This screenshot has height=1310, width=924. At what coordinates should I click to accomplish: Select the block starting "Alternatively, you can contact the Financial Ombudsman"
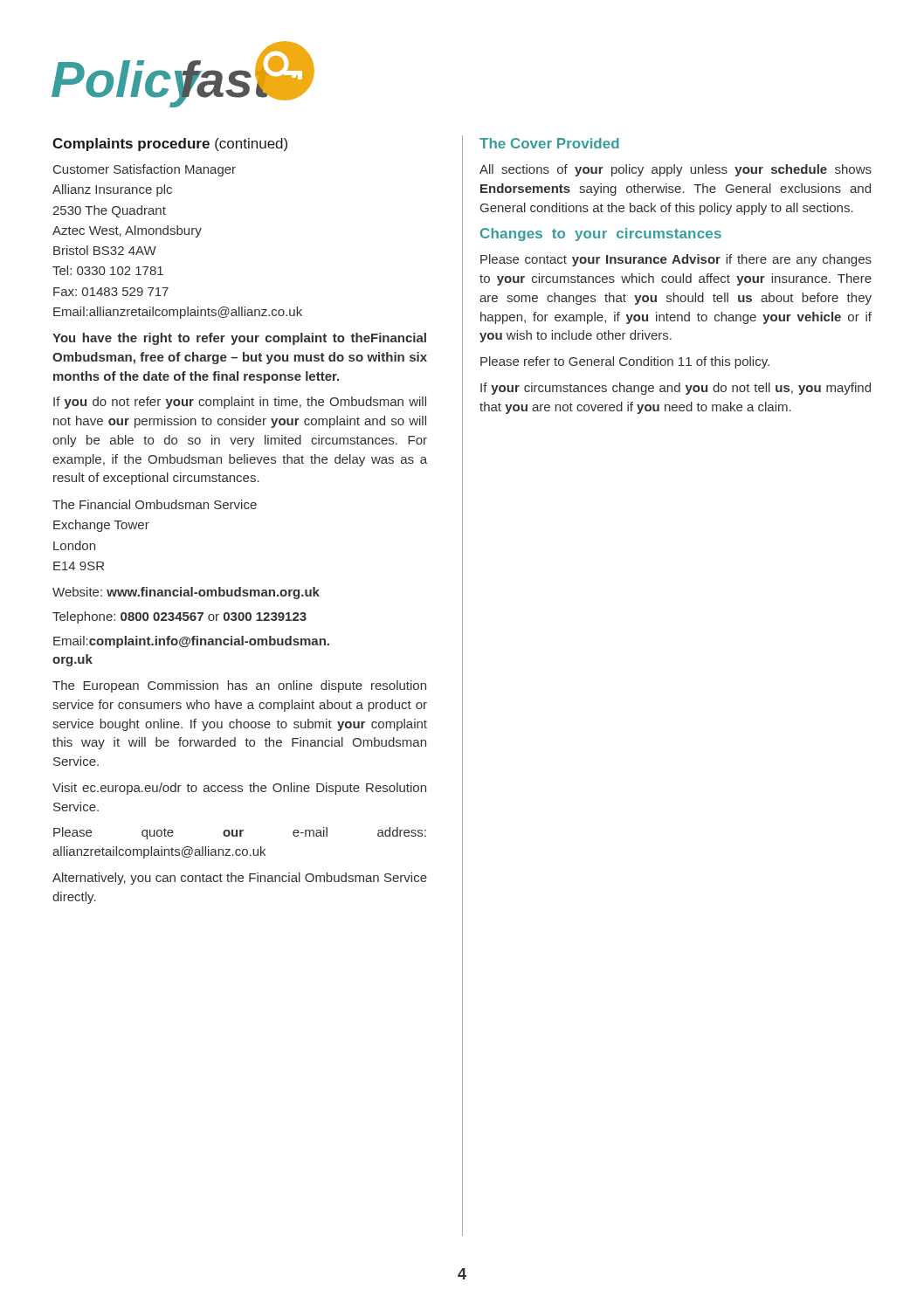(x=240, y=887)
